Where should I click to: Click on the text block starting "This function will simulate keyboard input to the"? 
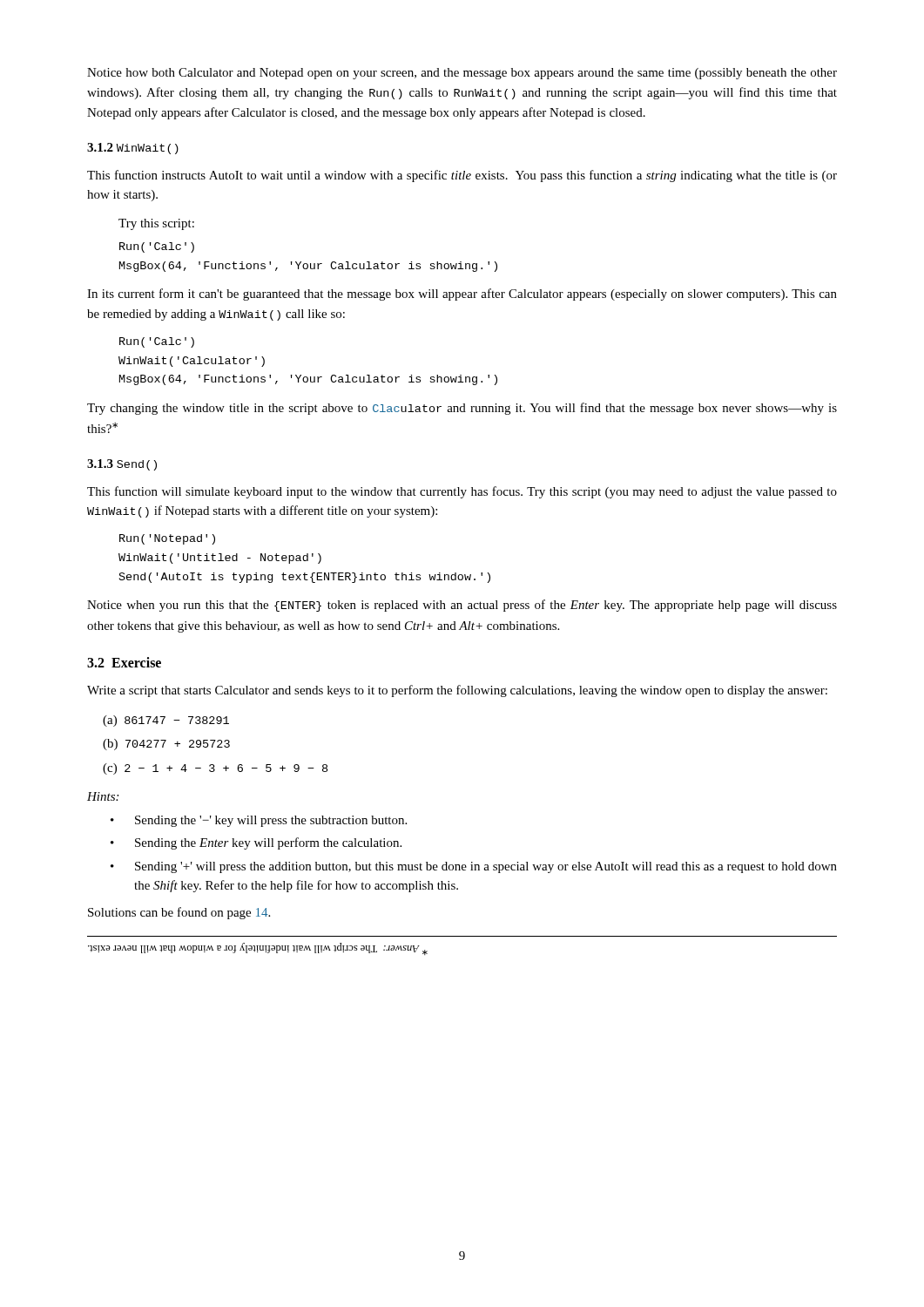click(x=462, y=502)
